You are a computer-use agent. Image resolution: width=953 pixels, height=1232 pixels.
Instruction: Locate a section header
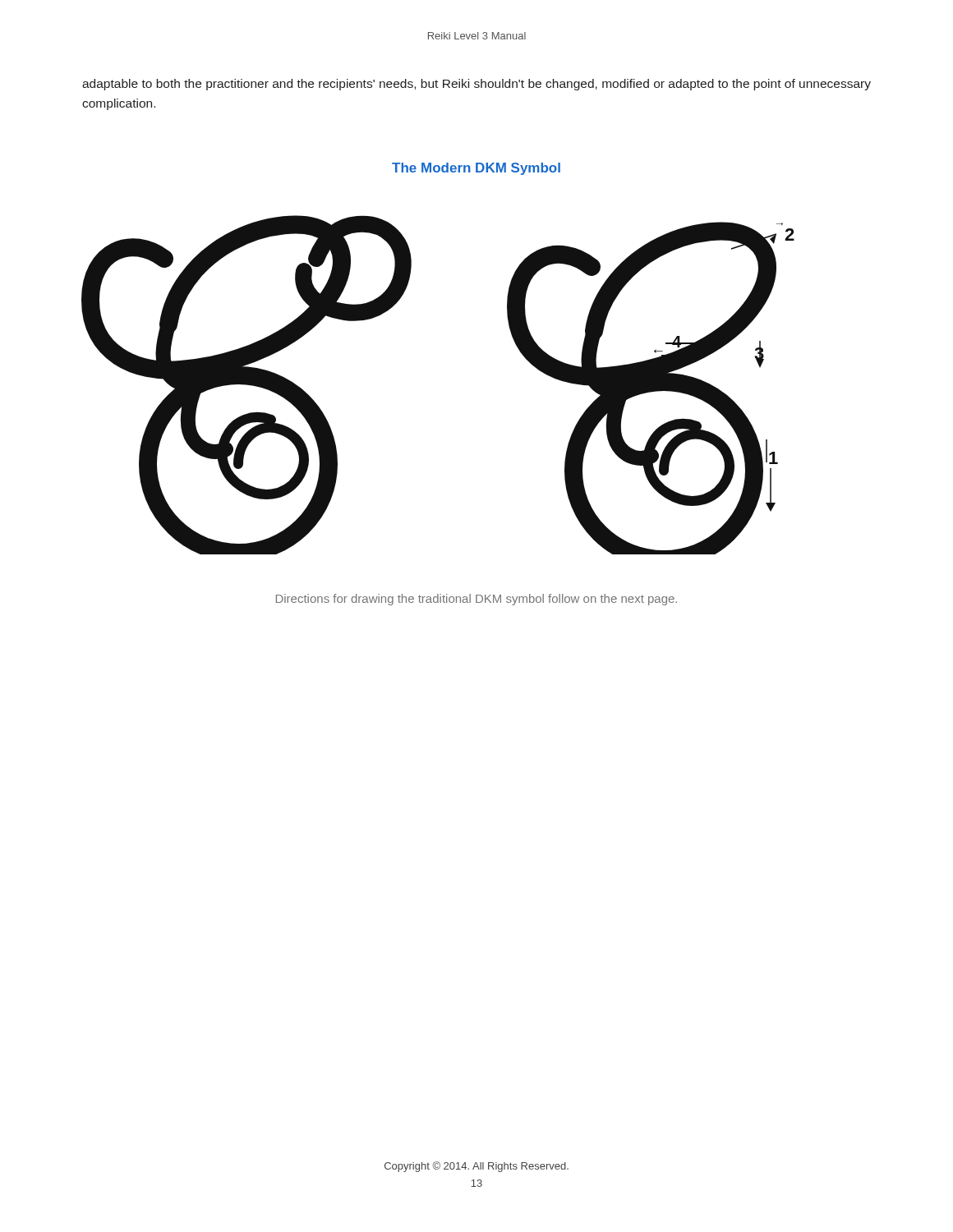[x=476, y=168]
